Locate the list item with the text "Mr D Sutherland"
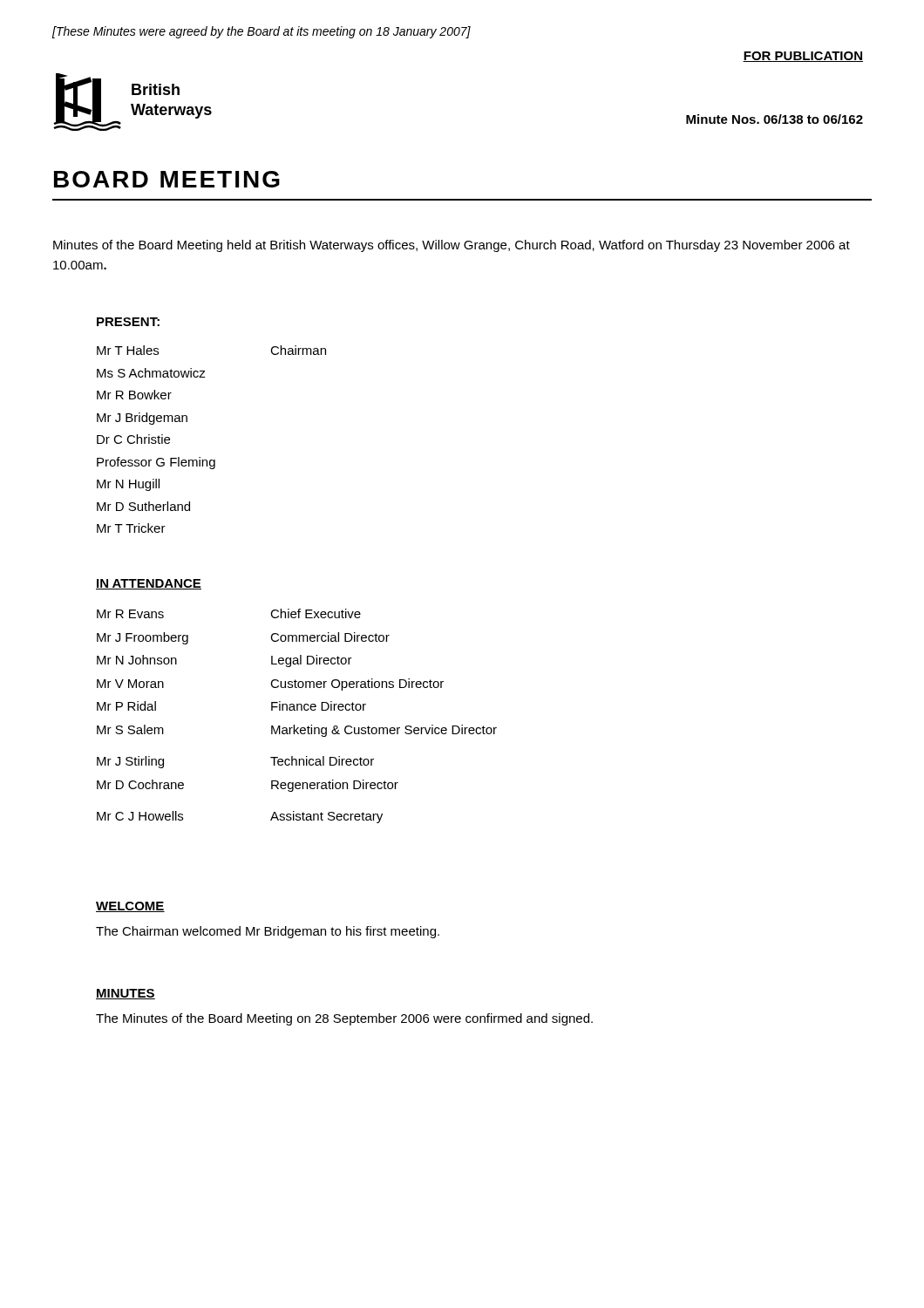924x1308 pixels. (x=183, y=506)
